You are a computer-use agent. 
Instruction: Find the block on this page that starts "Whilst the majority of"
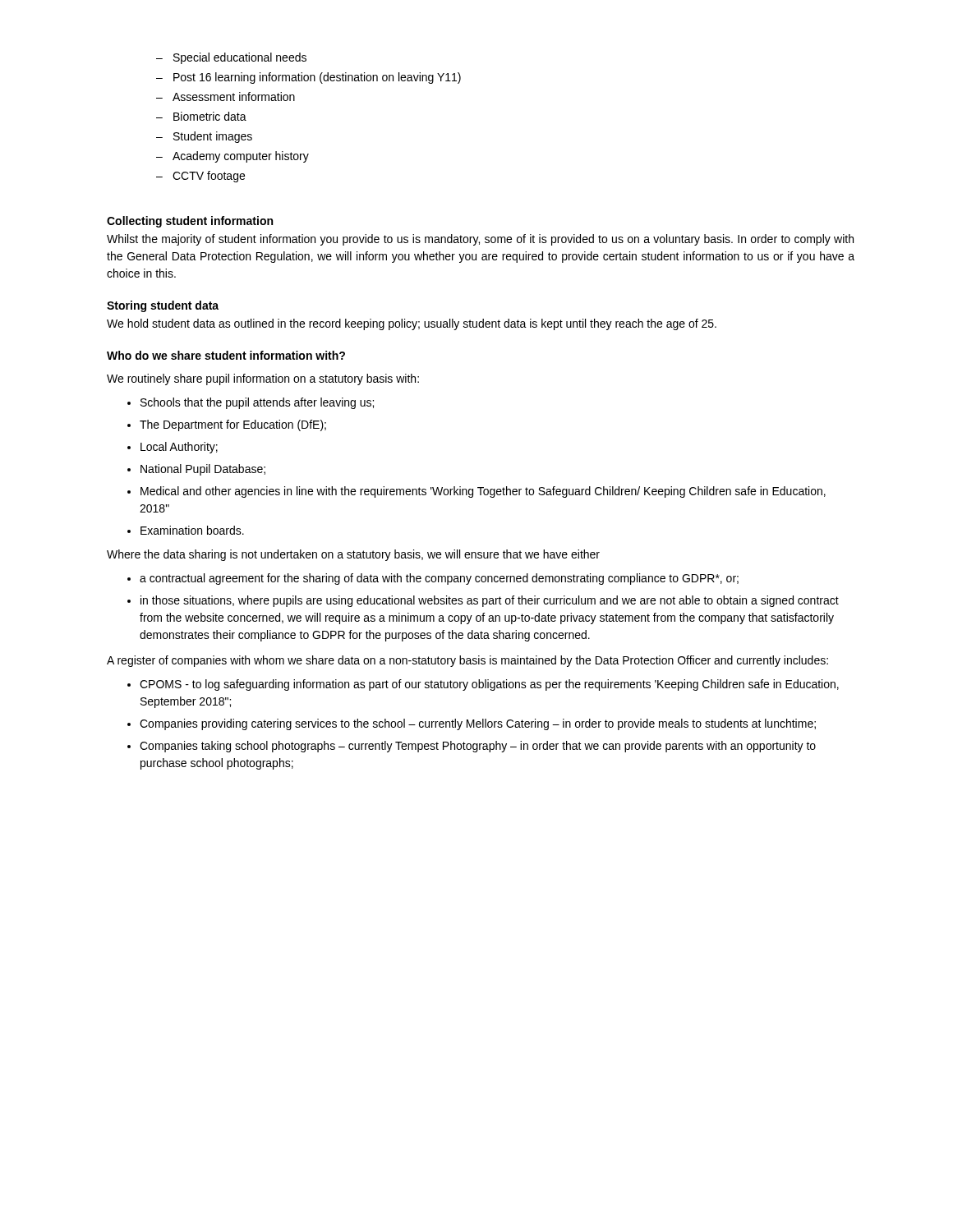[481, 256]
